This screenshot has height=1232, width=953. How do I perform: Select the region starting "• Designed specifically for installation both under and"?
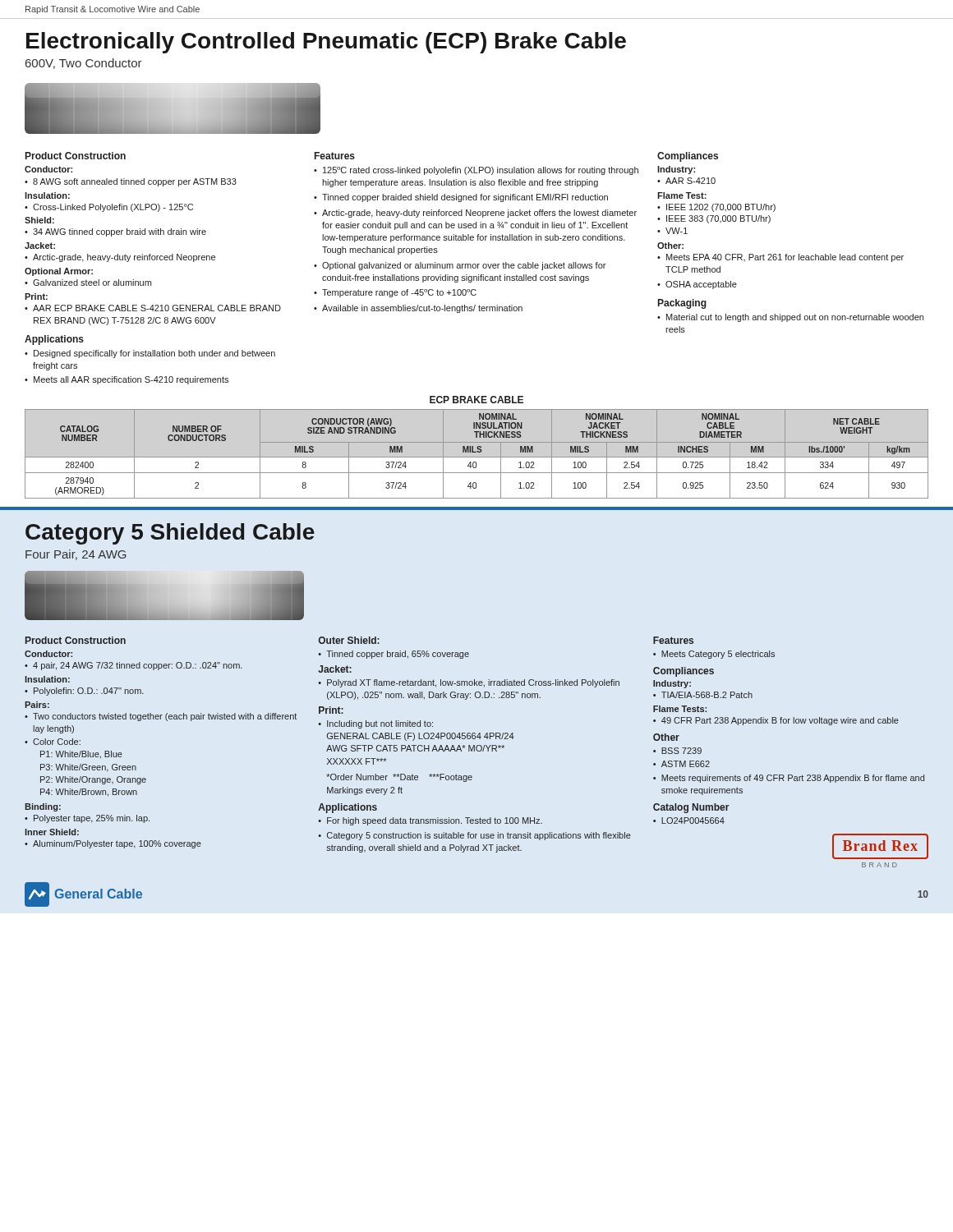[x=150, y=359]
